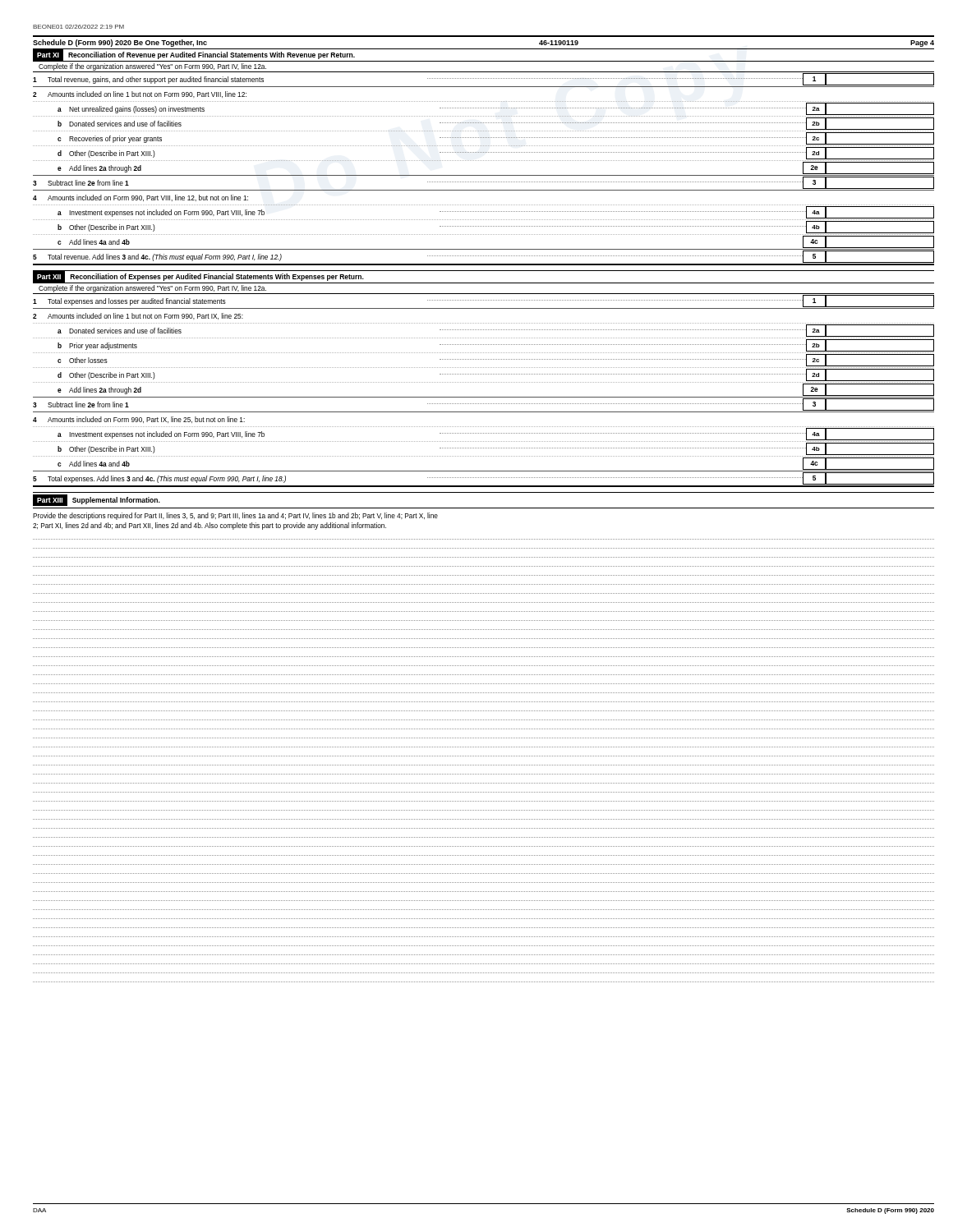967x1232 pixels.
Task: Locate the passage starting "Part XIII"
Action: [x=50, y=500]
